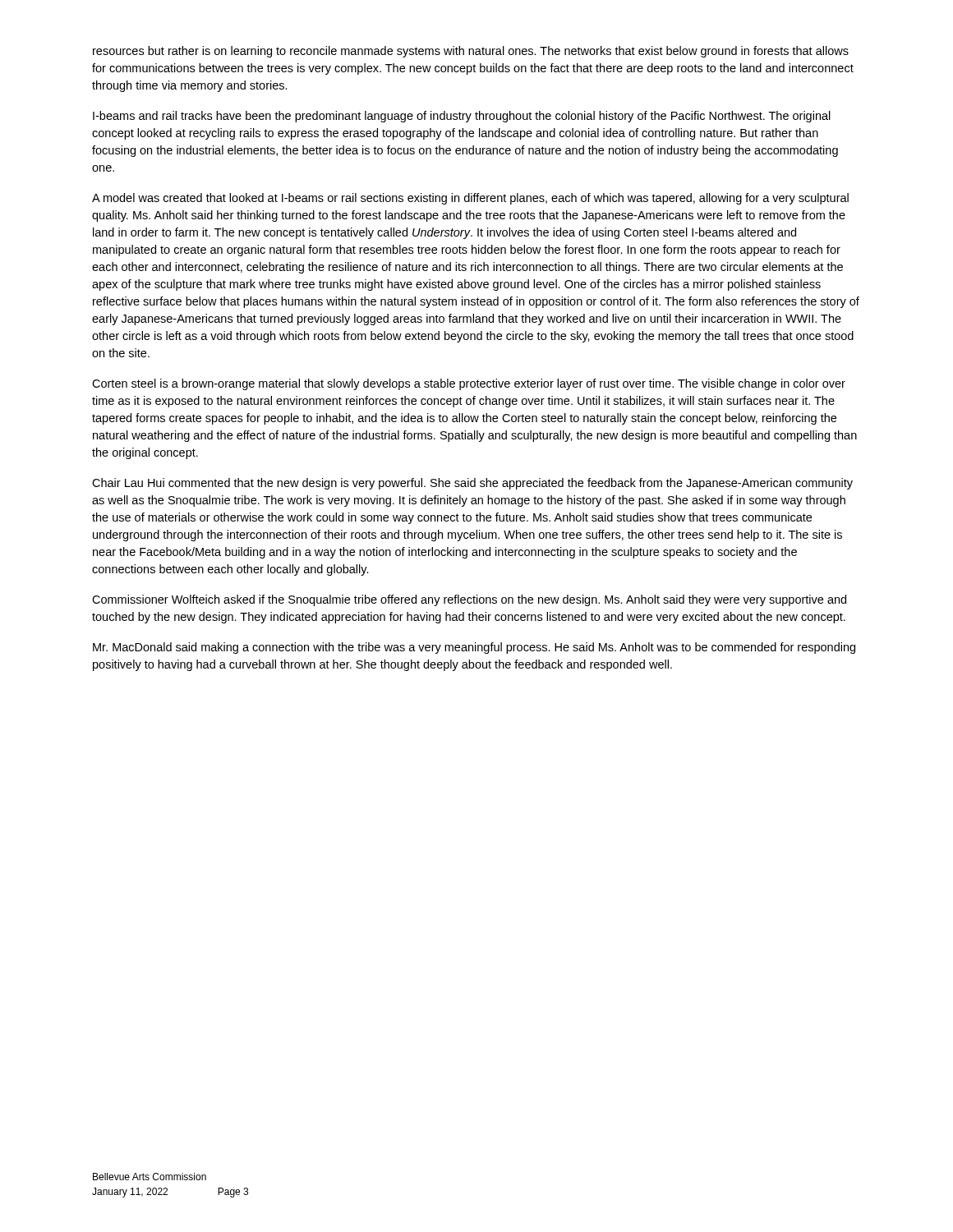Find the block starting "I-beams and rail tracks"
This screenshot has width=953, height=1232.
pyautogui.click(x=465, y=142)
